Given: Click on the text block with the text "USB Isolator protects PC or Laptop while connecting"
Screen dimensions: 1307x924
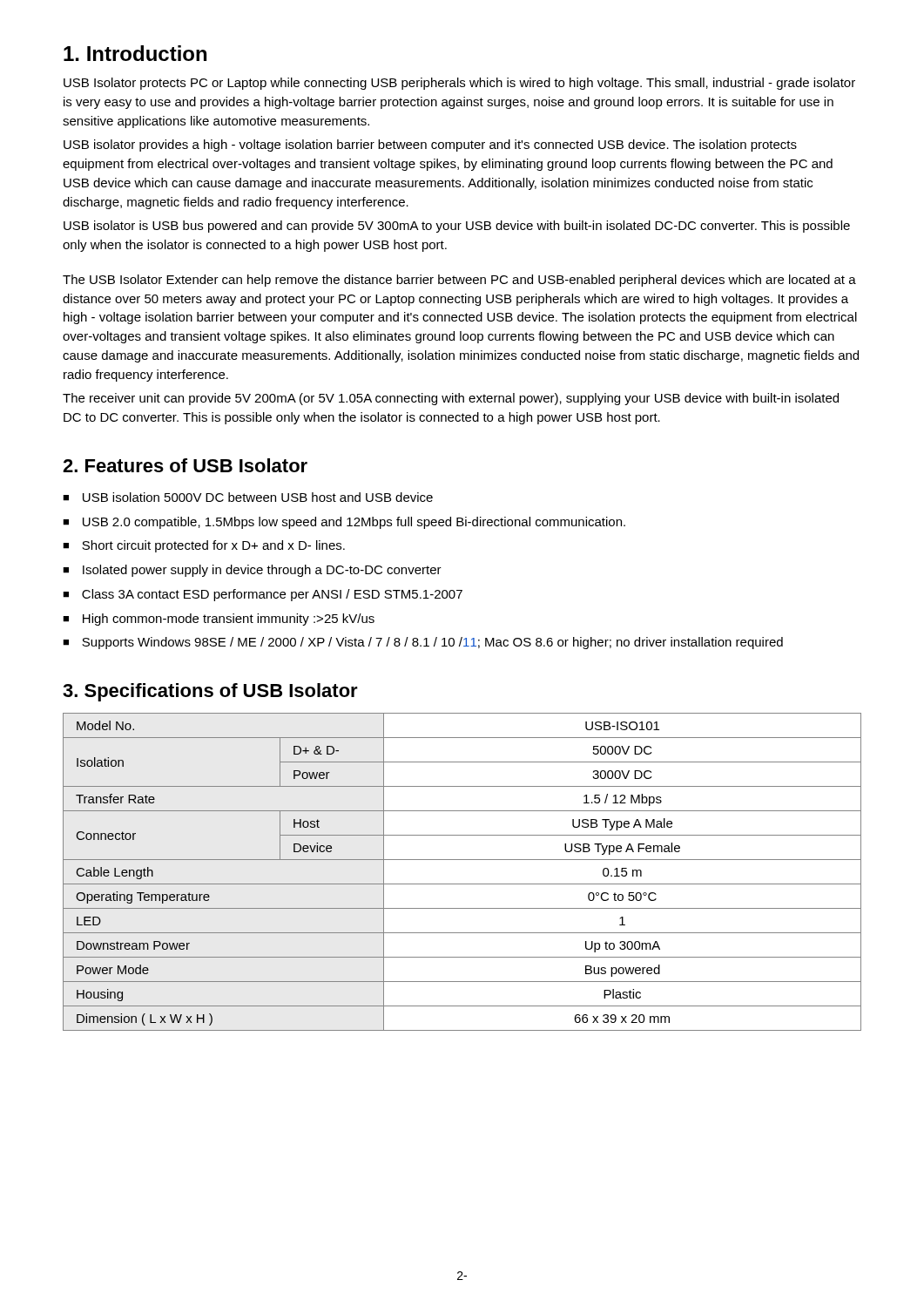Looking at the screenshot, I should click(462, 164).
